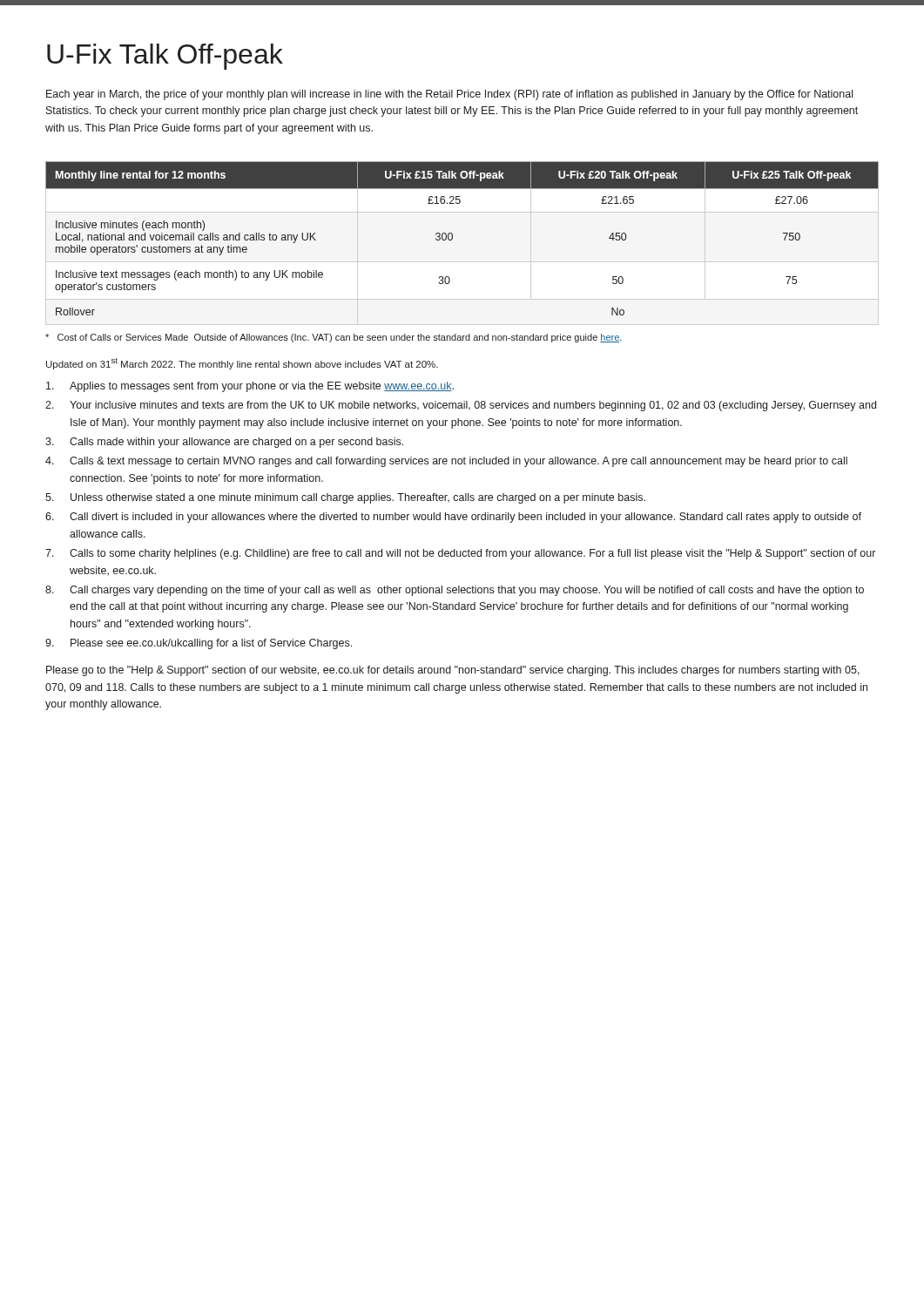Locate the block of text that opens with "6. Call divert is included in your allowances"
This screenshot has height=1307, width=924.
click(x=462, y=526)
